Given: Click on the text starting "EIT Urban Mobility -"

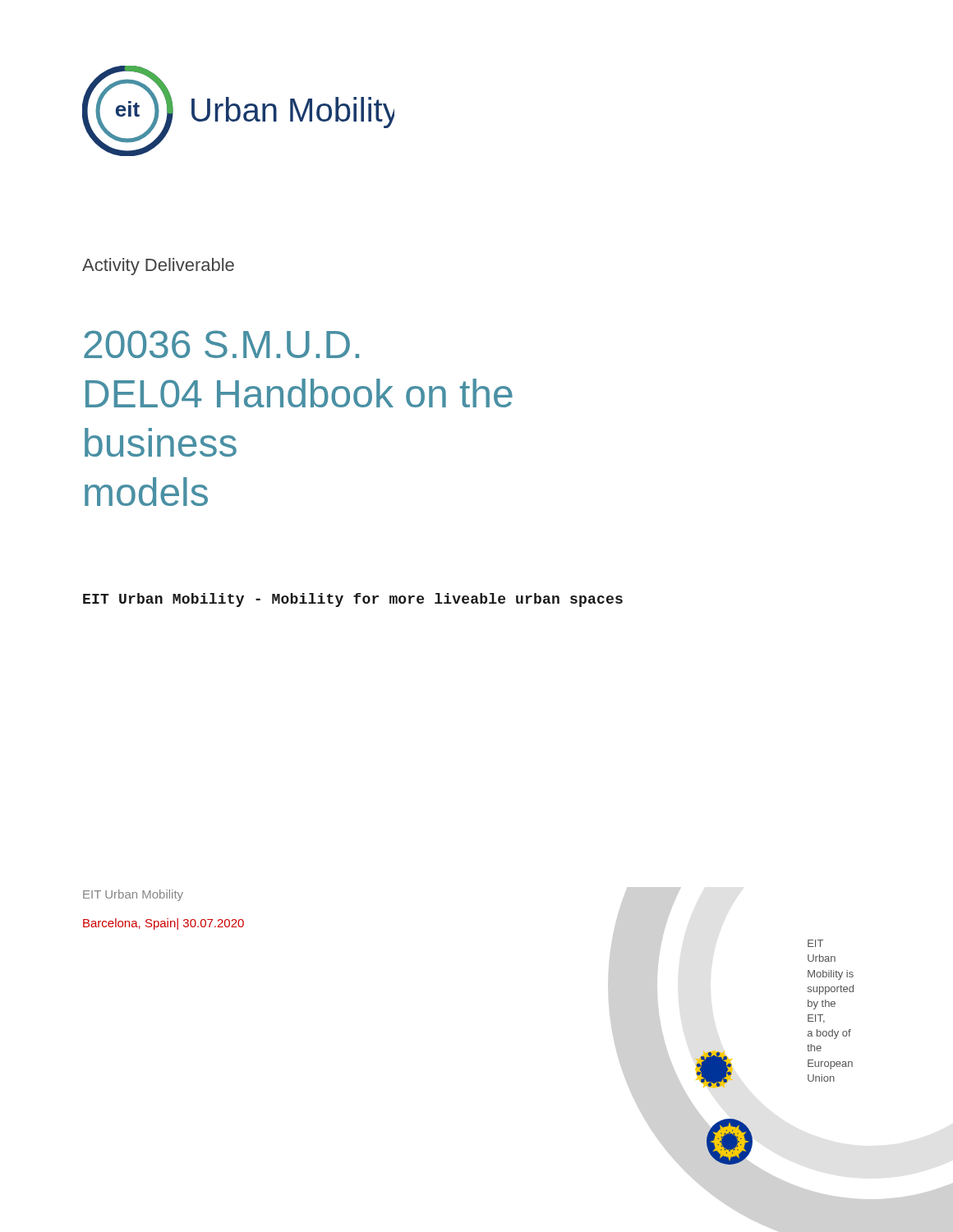Looking at the screenshot, I should point(353,600).
